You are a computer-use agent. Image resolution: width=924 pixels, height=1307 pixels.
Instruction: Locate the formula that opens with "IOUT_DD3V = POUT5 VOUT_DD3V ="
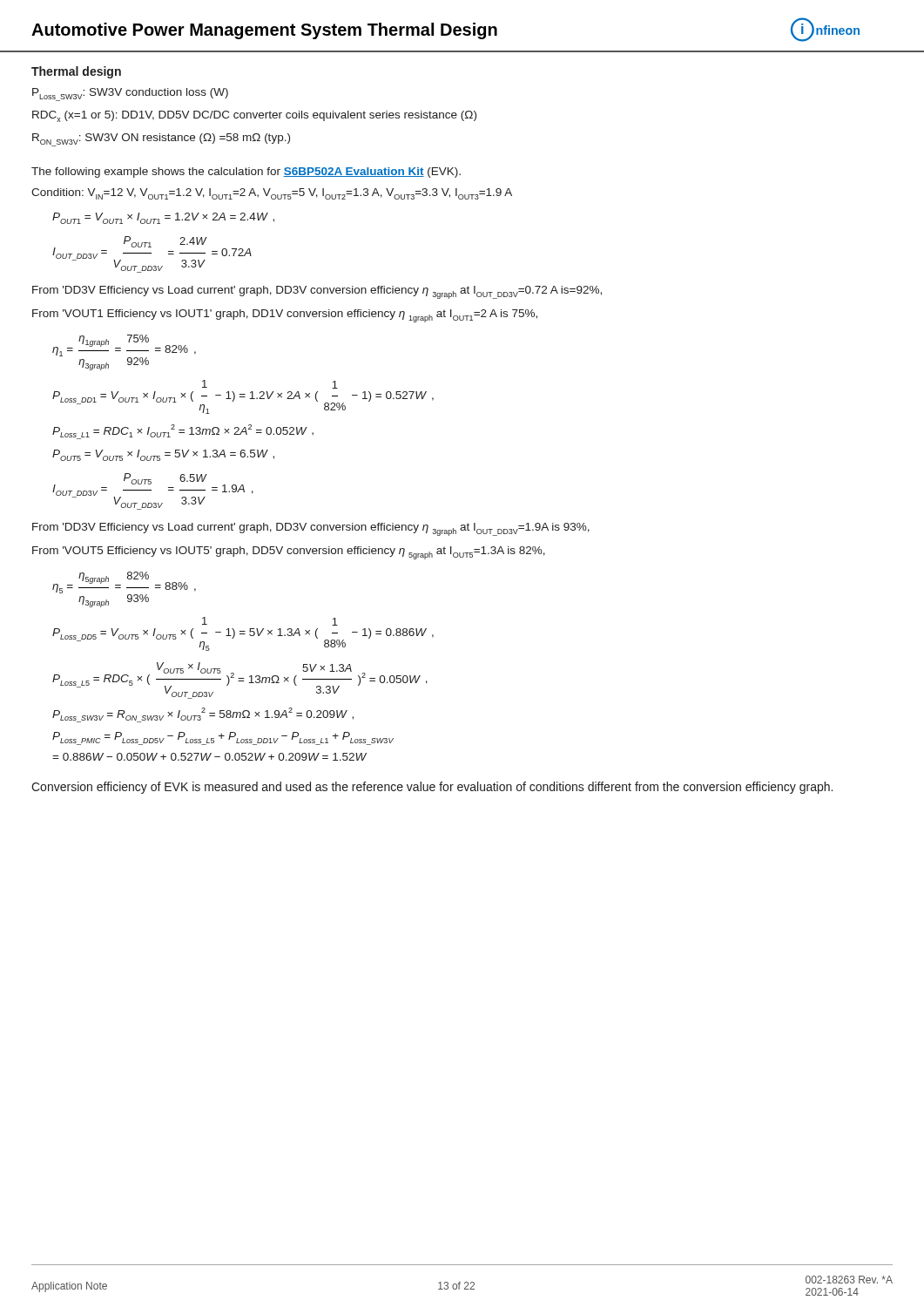[x=153, y=489]
